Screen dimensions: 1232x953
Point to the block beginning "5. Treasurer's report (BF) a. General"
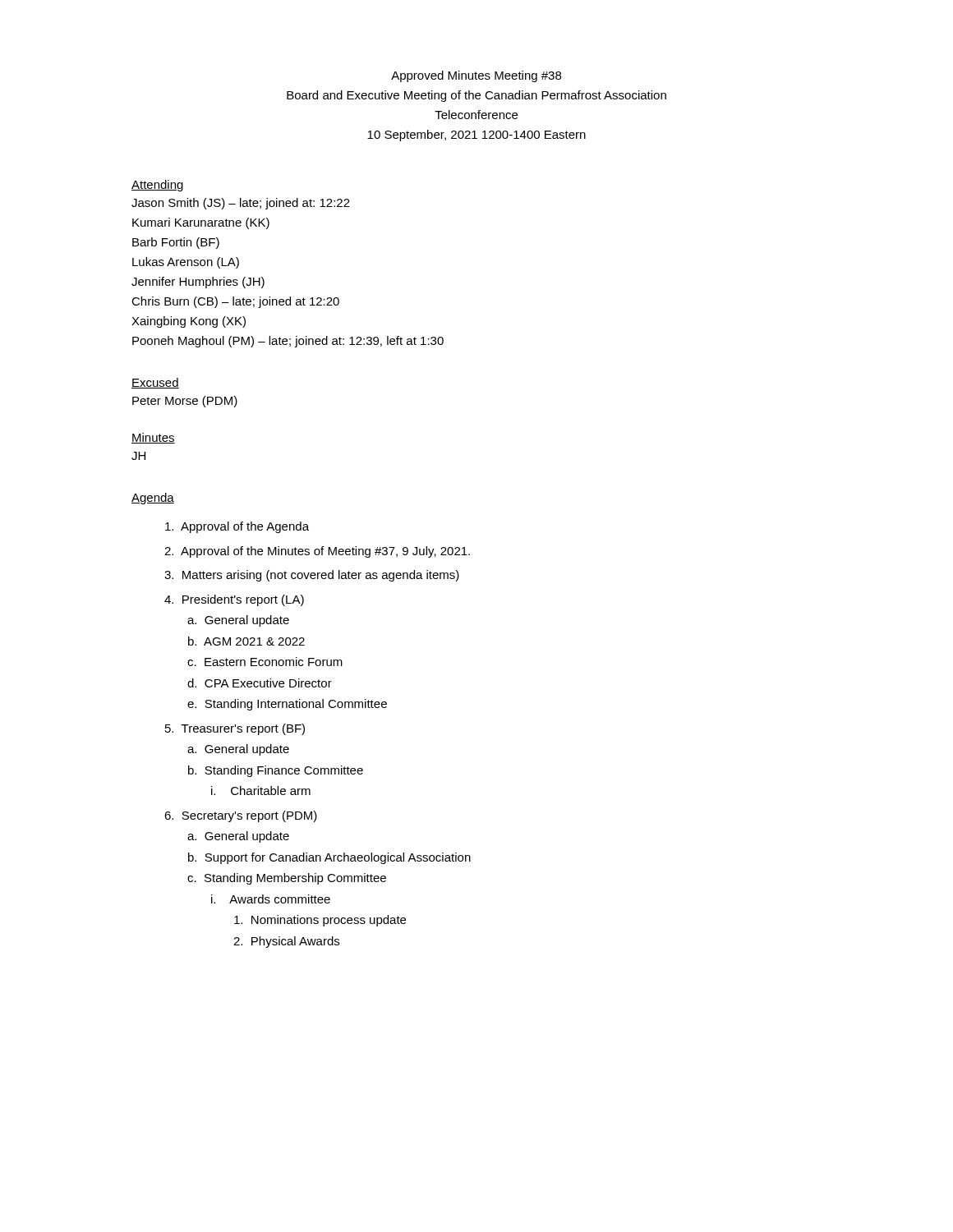click(235, 729)
